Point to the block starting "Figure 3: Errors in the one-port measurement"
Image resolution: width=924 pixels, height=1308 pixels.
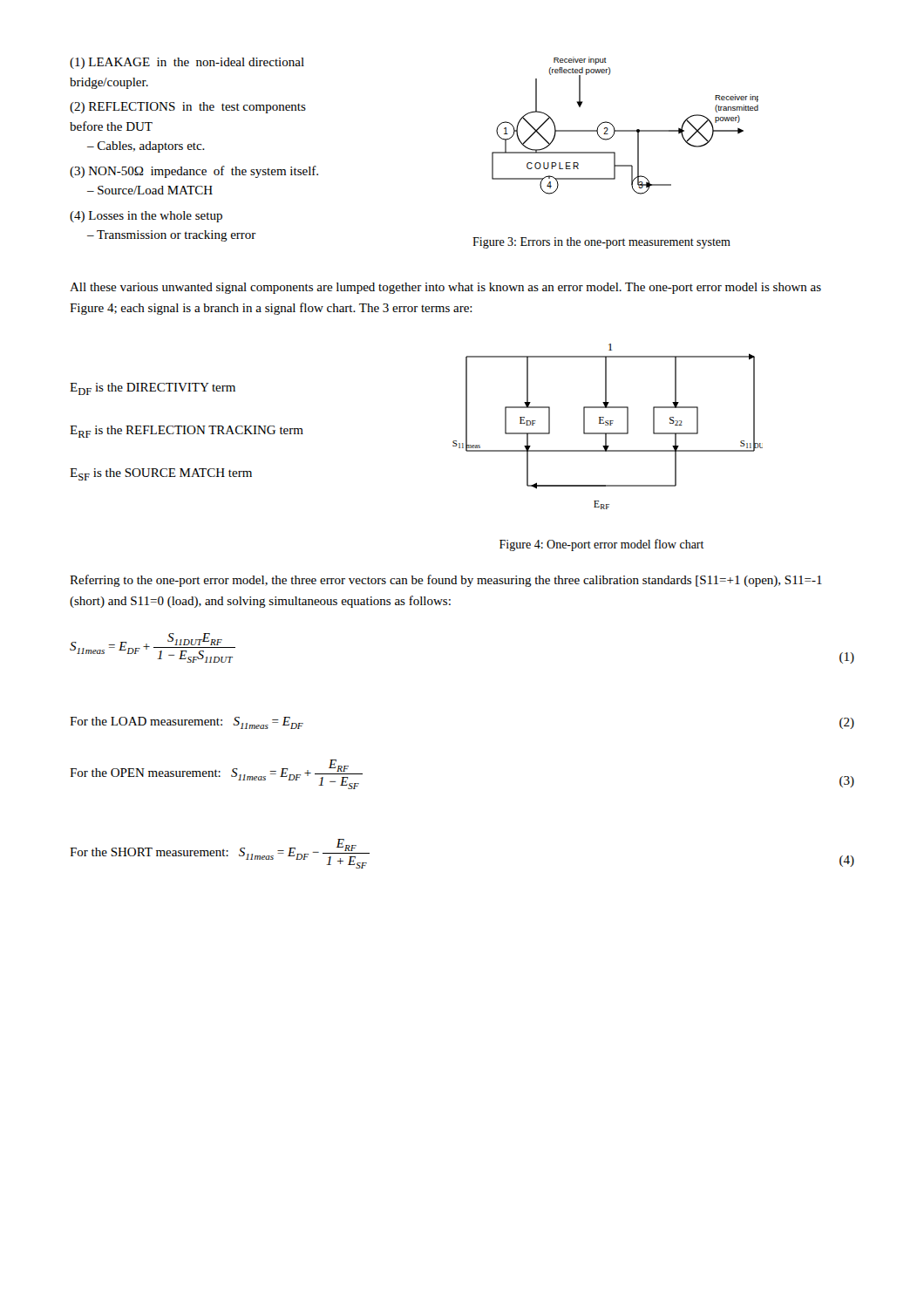coord(601,242)
